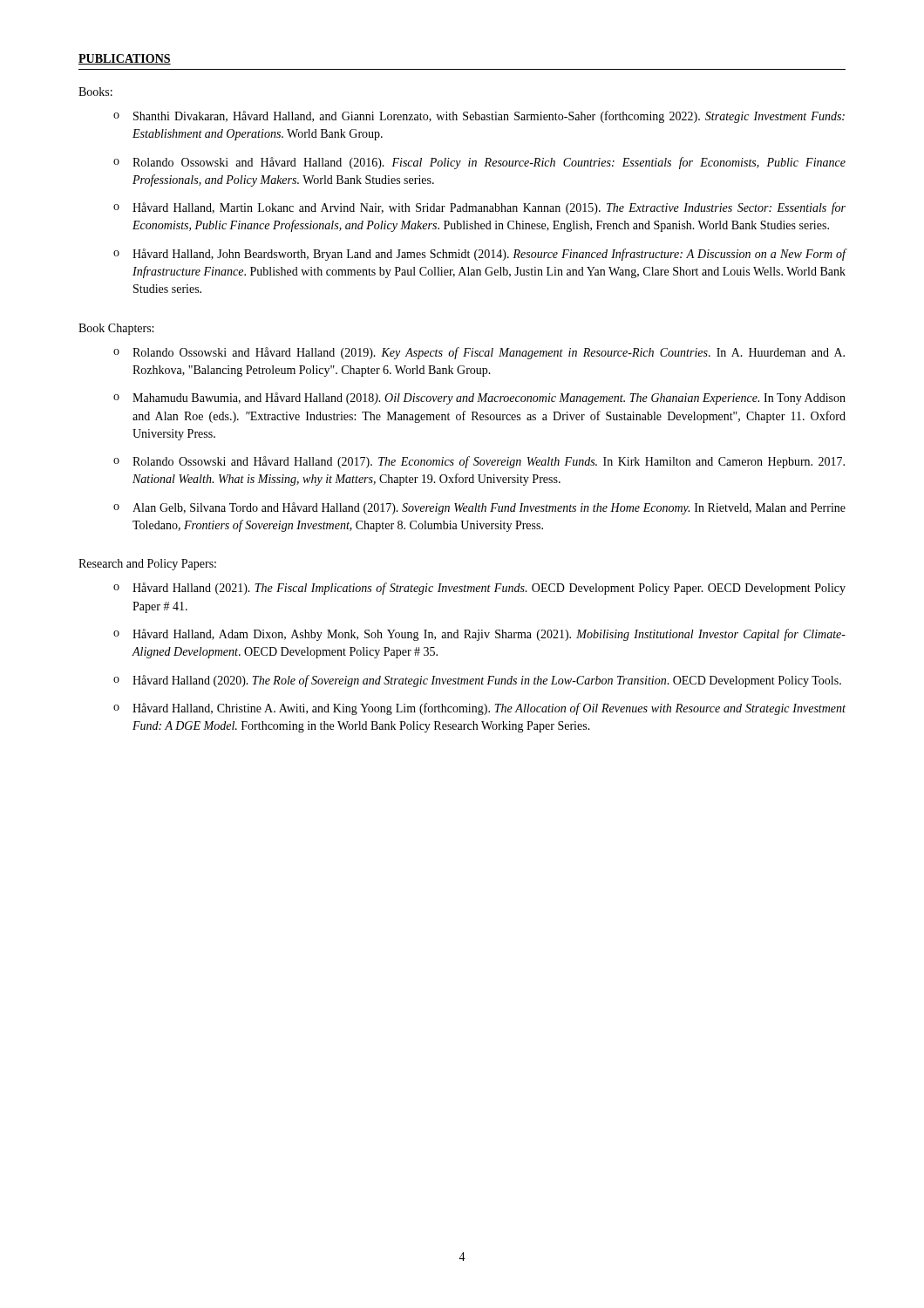Image resolution: width=924 pixels, height=1308 pixels.
Task: Find a section header
Action: click(x=124, y=59)
